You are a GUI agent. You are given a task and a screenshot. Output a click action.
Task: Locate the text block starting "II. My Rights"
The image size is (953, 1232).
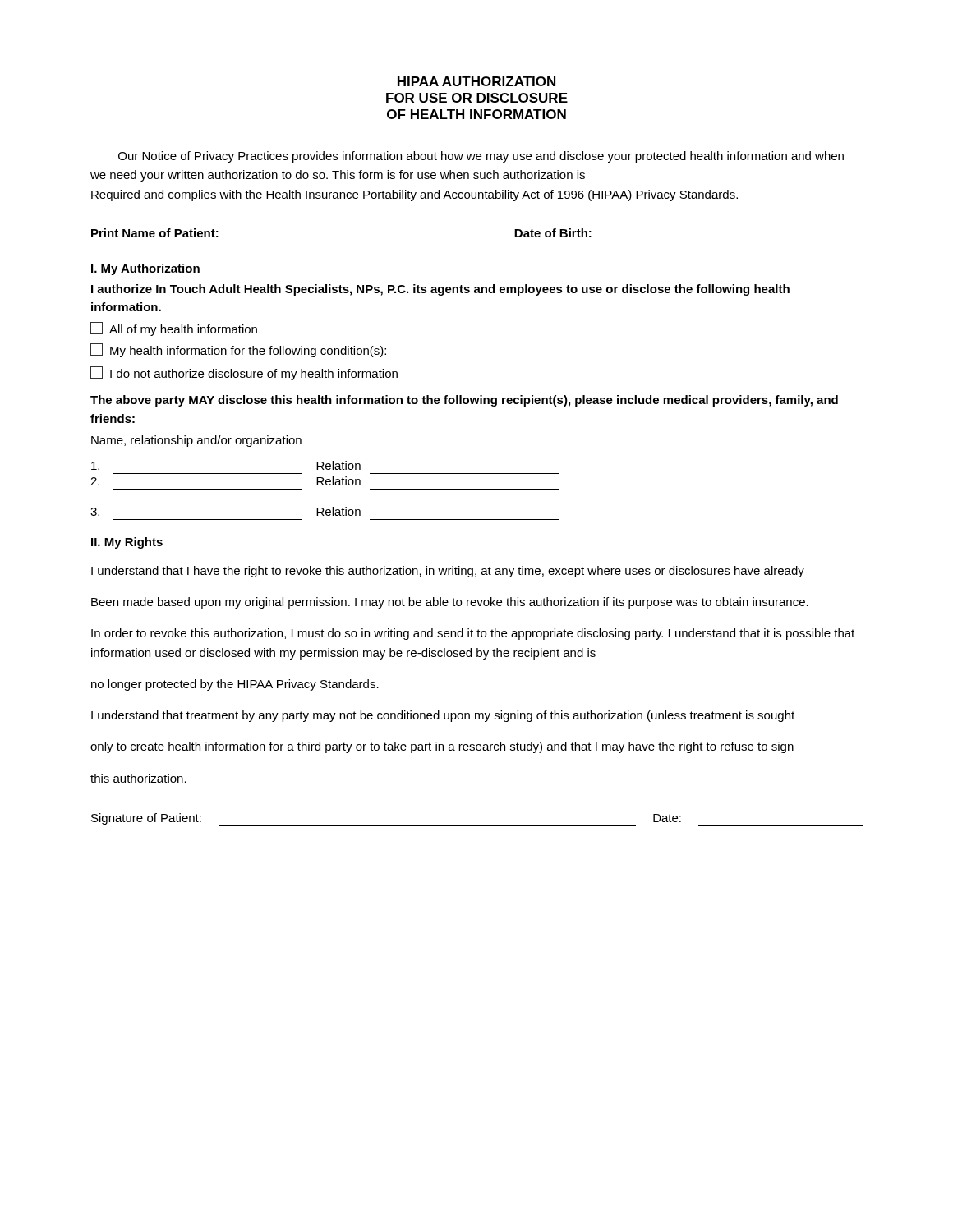[127, 541]
